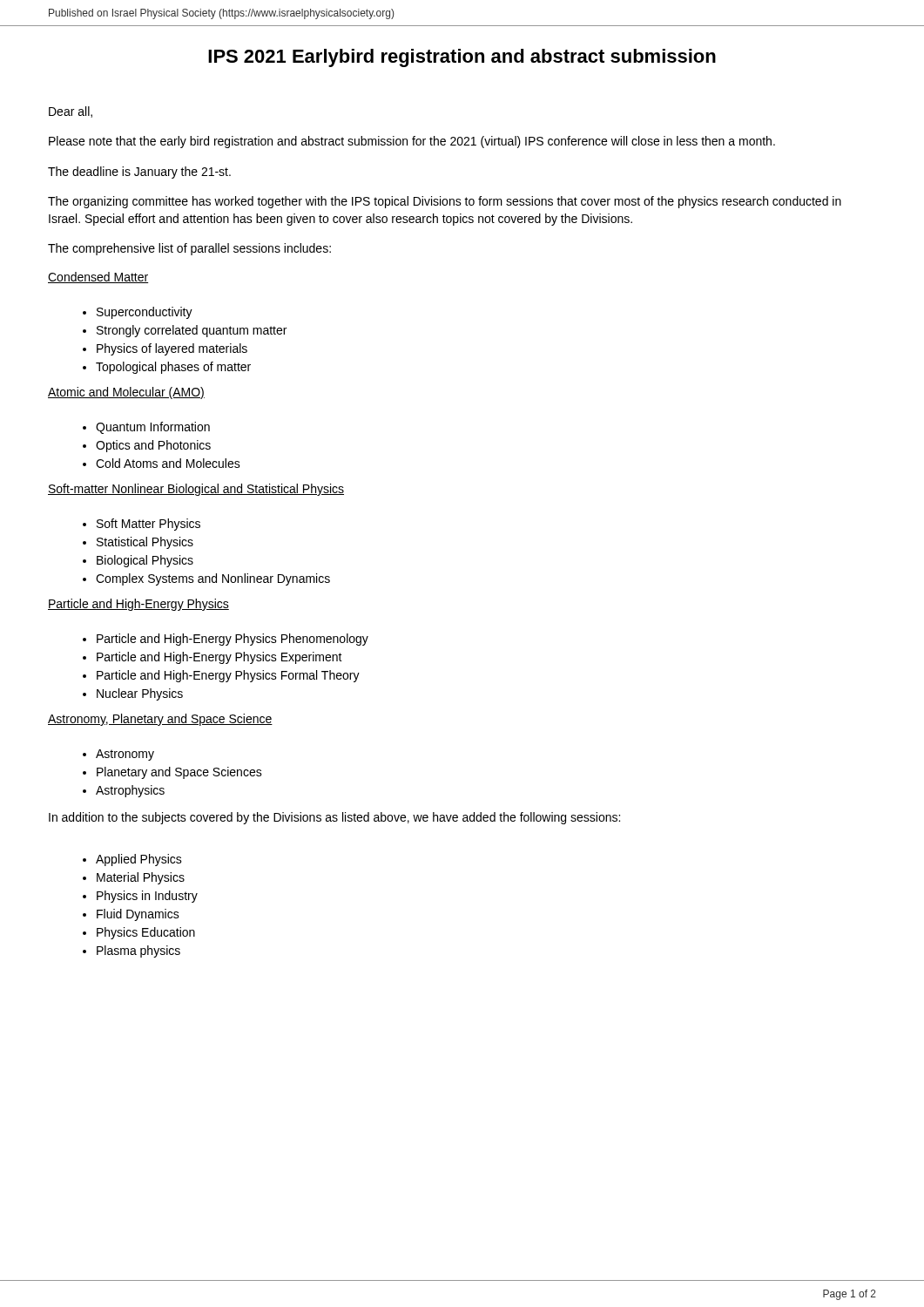Locate the passage starting "Dear all,"
Screen dimensions: 1307x924
point(71,112)
